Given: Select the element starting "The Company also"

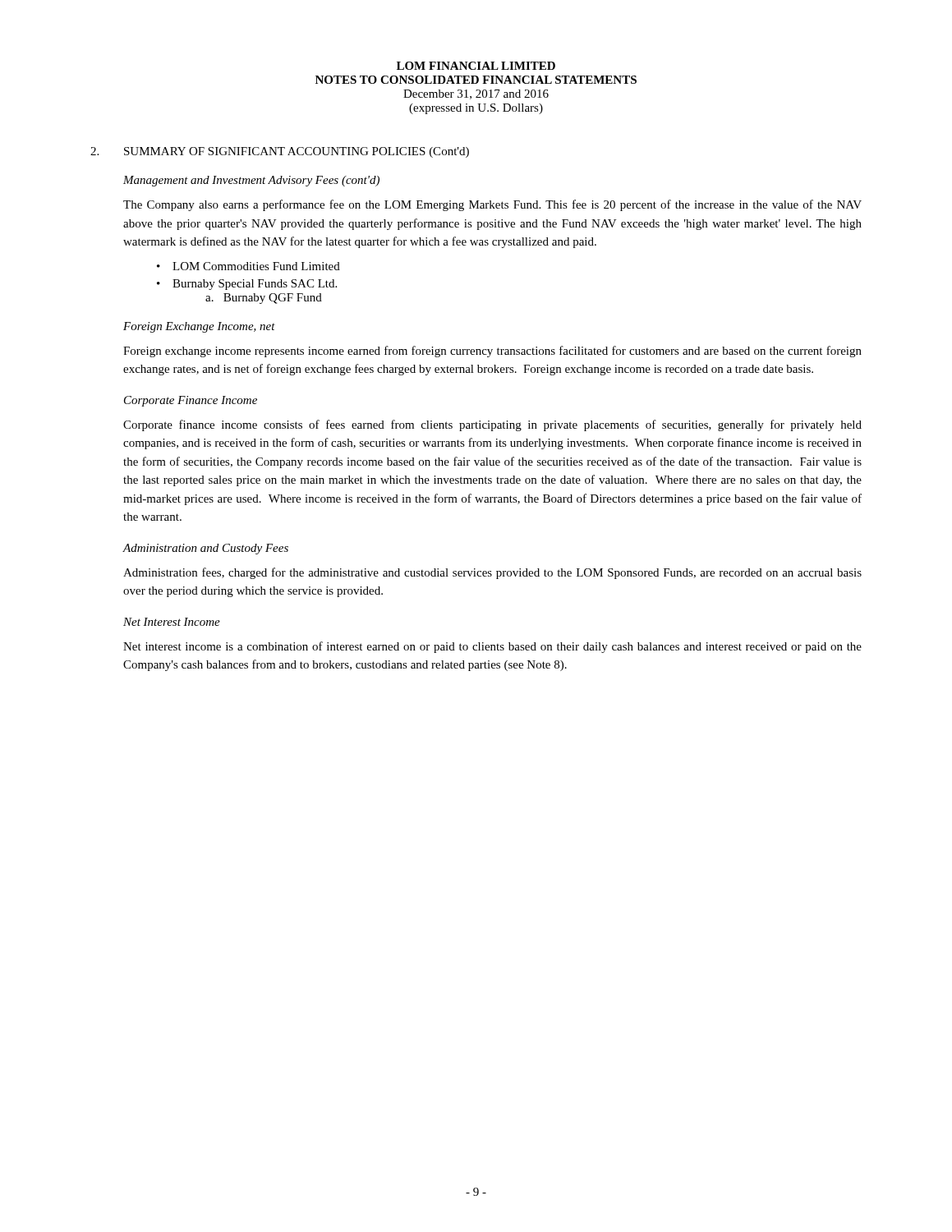Looking at the screenshot, I should click(x=492, y=223).
